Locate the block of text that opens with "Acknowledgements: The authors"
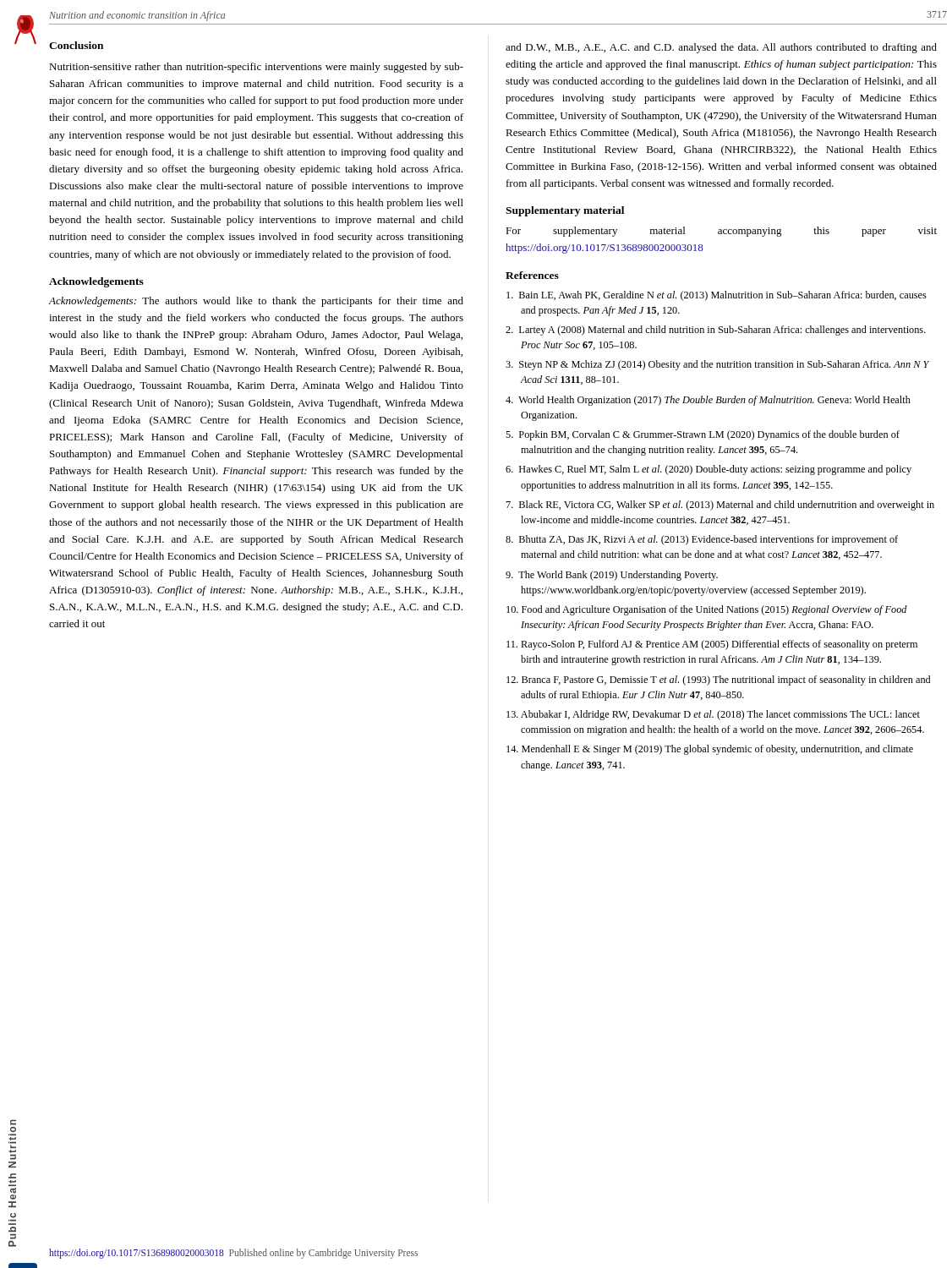The height and width of the screenshot is (1268, 952). [x=256, y=462]
